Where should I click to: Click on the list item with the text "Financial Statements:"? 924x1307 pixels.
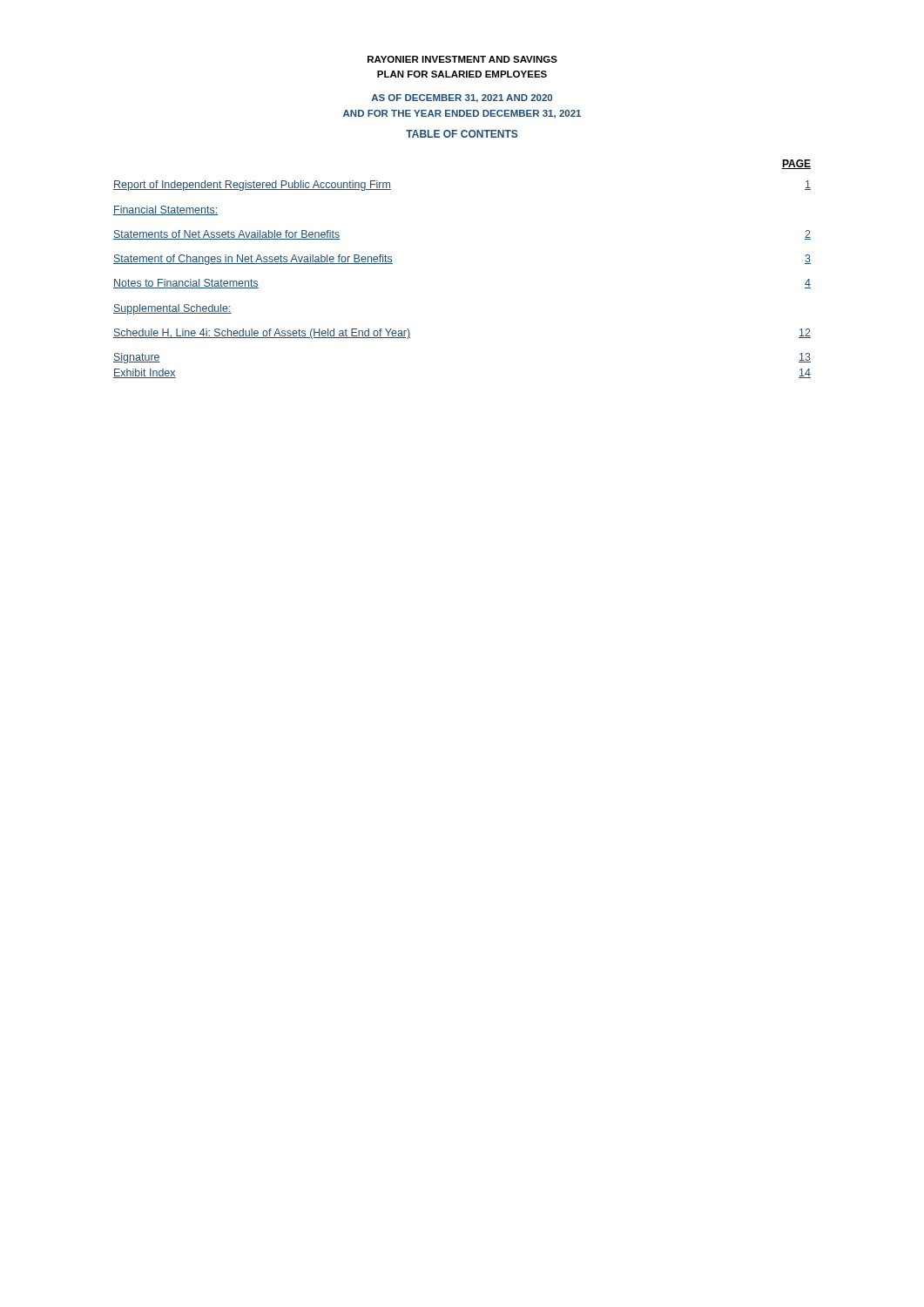tap(166, 210)
